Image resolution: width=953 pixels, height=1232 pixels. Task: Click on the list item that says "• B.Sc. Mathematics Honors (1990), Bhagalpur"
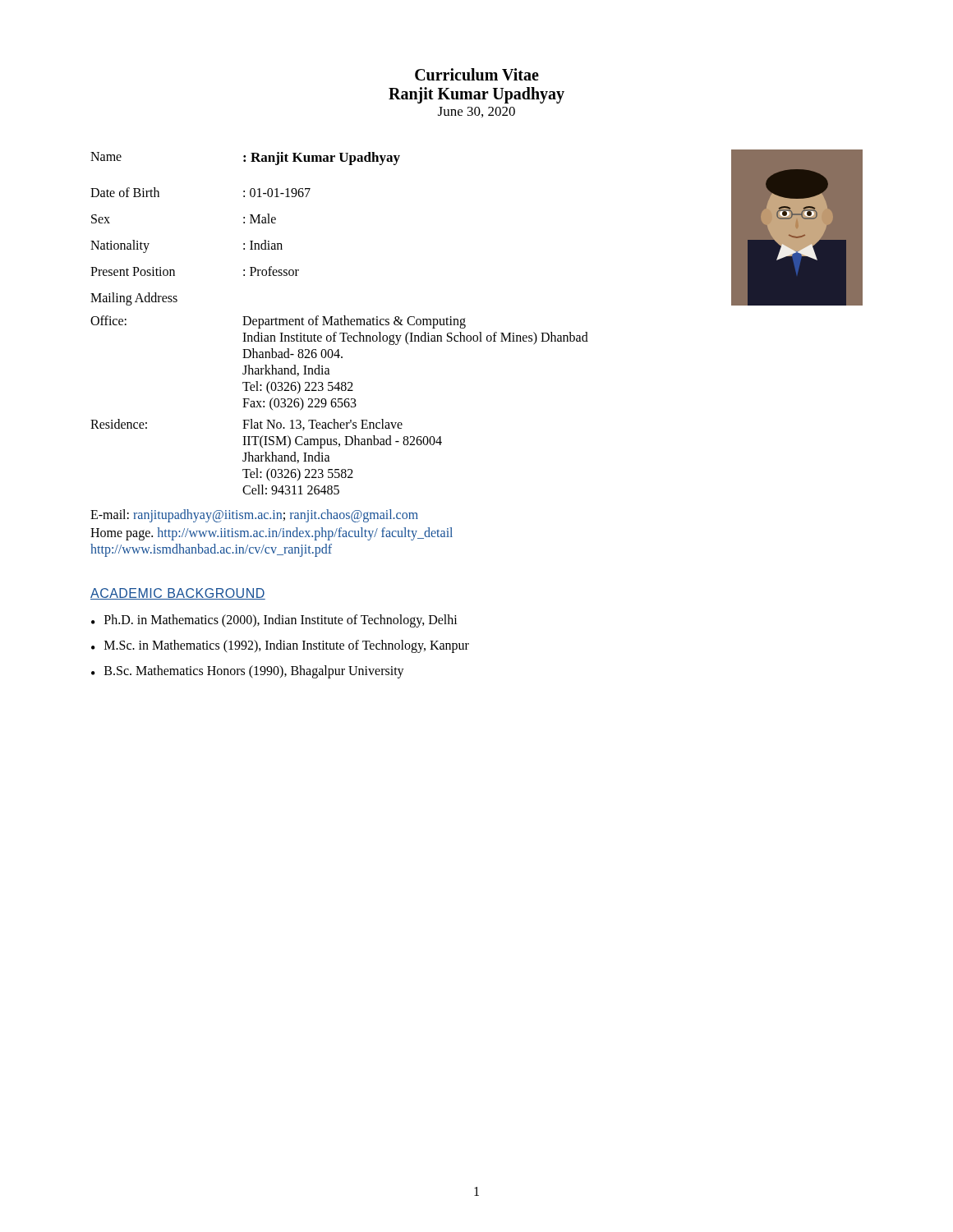247,672
